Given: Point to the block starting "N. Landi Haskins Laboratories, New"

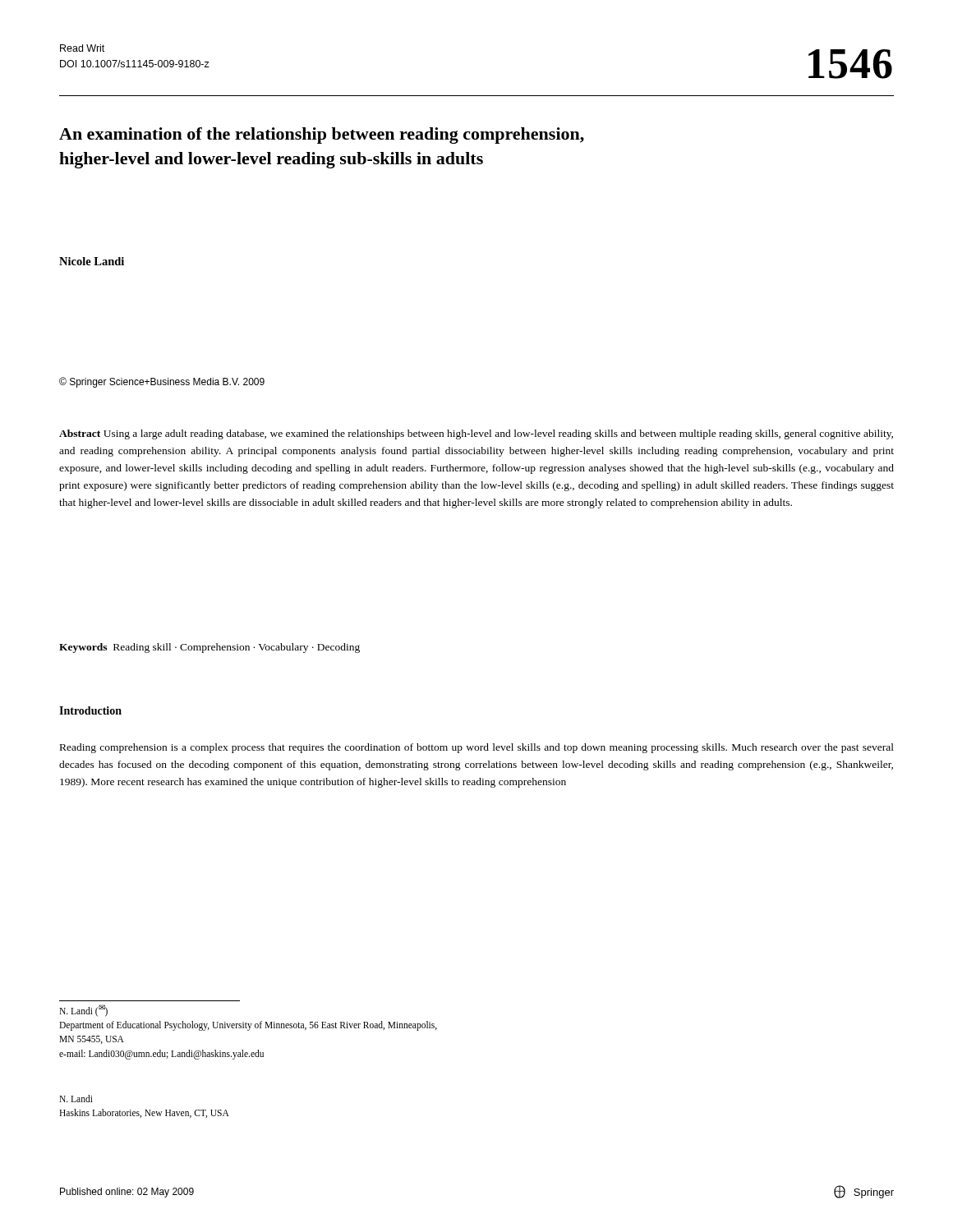Looking at the screenshot, I should click(x=144, y=1106).
